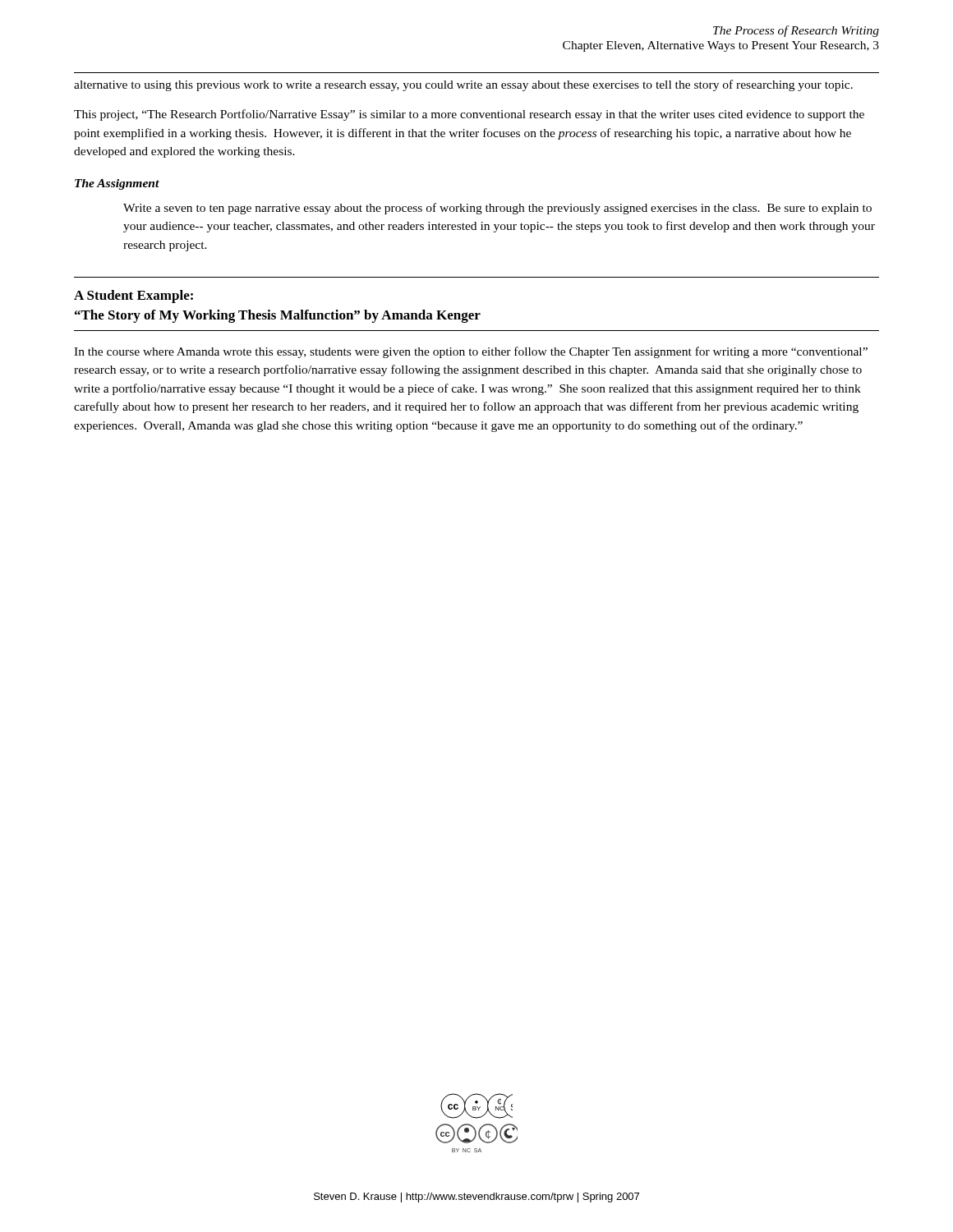953x1232 pixels.
Task: Where does it say "The Assignment"?
Action: coord(116,183)
